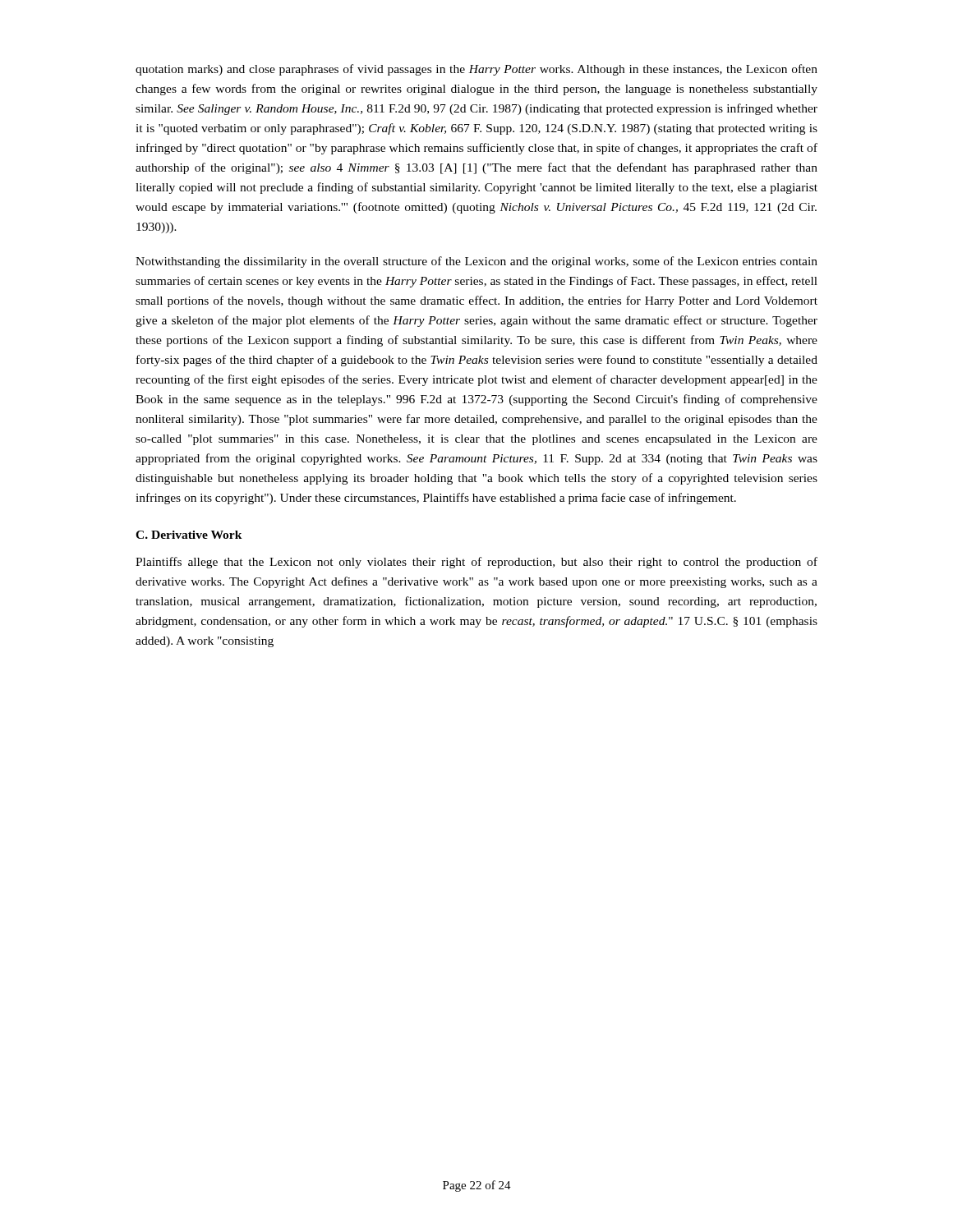Select the passage starting "quotation marks) and close paraphrases"

pos(476,148)
